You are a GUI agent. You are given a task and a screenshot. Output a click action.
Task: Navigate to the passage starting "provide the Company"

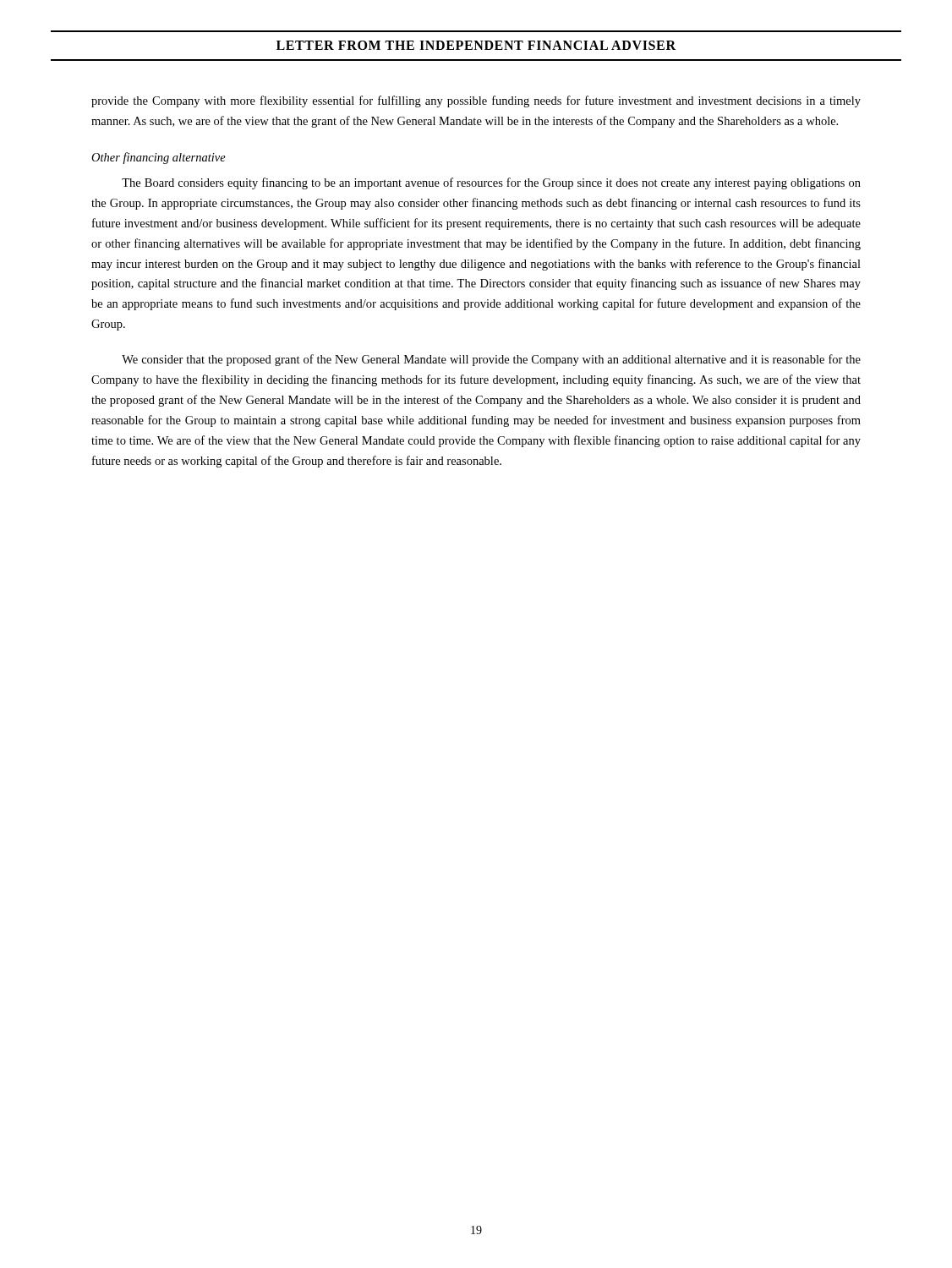pos(476,111)
